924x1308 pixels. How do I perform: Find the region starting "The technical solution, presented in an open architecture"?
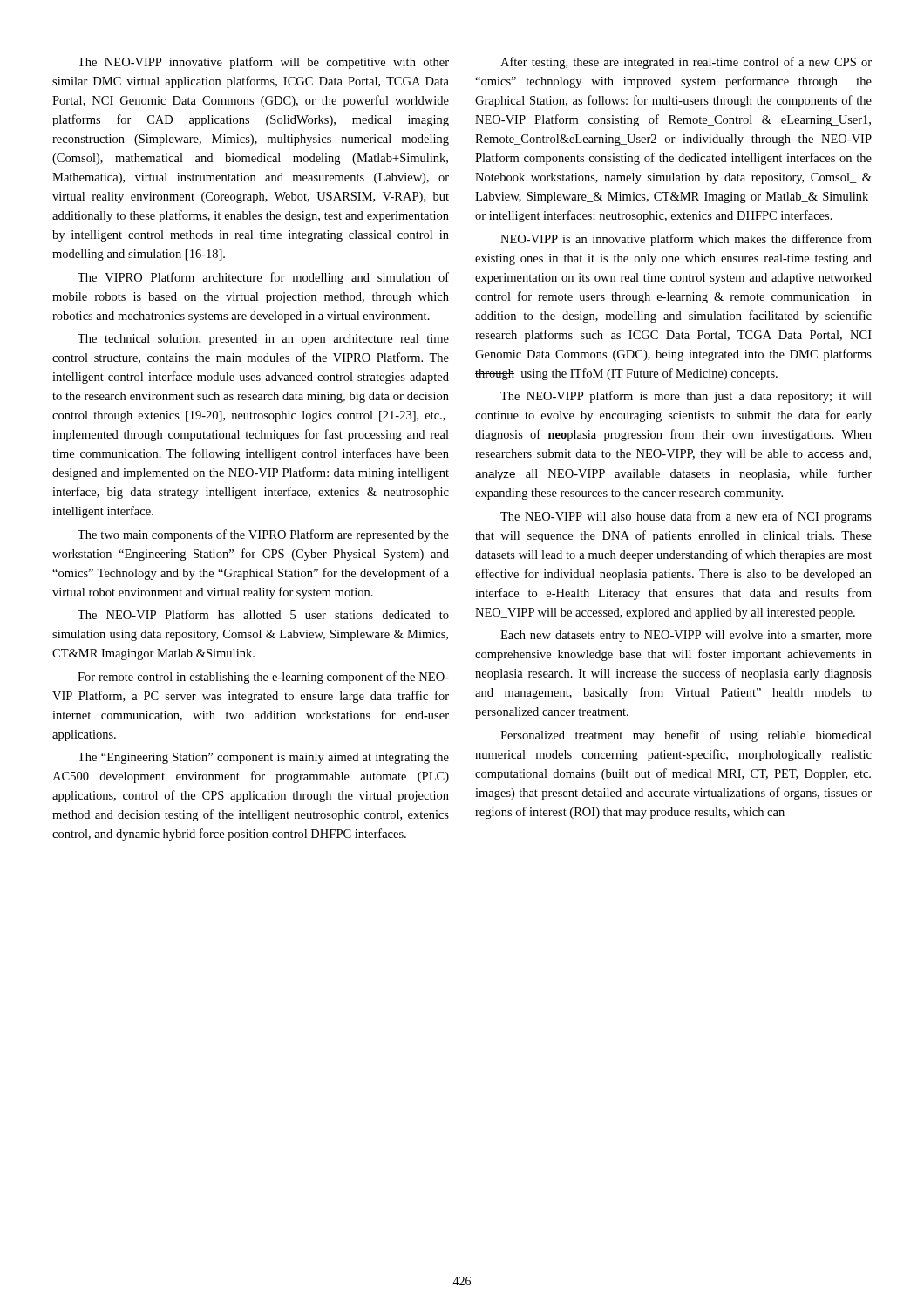(x=251, y=425)
